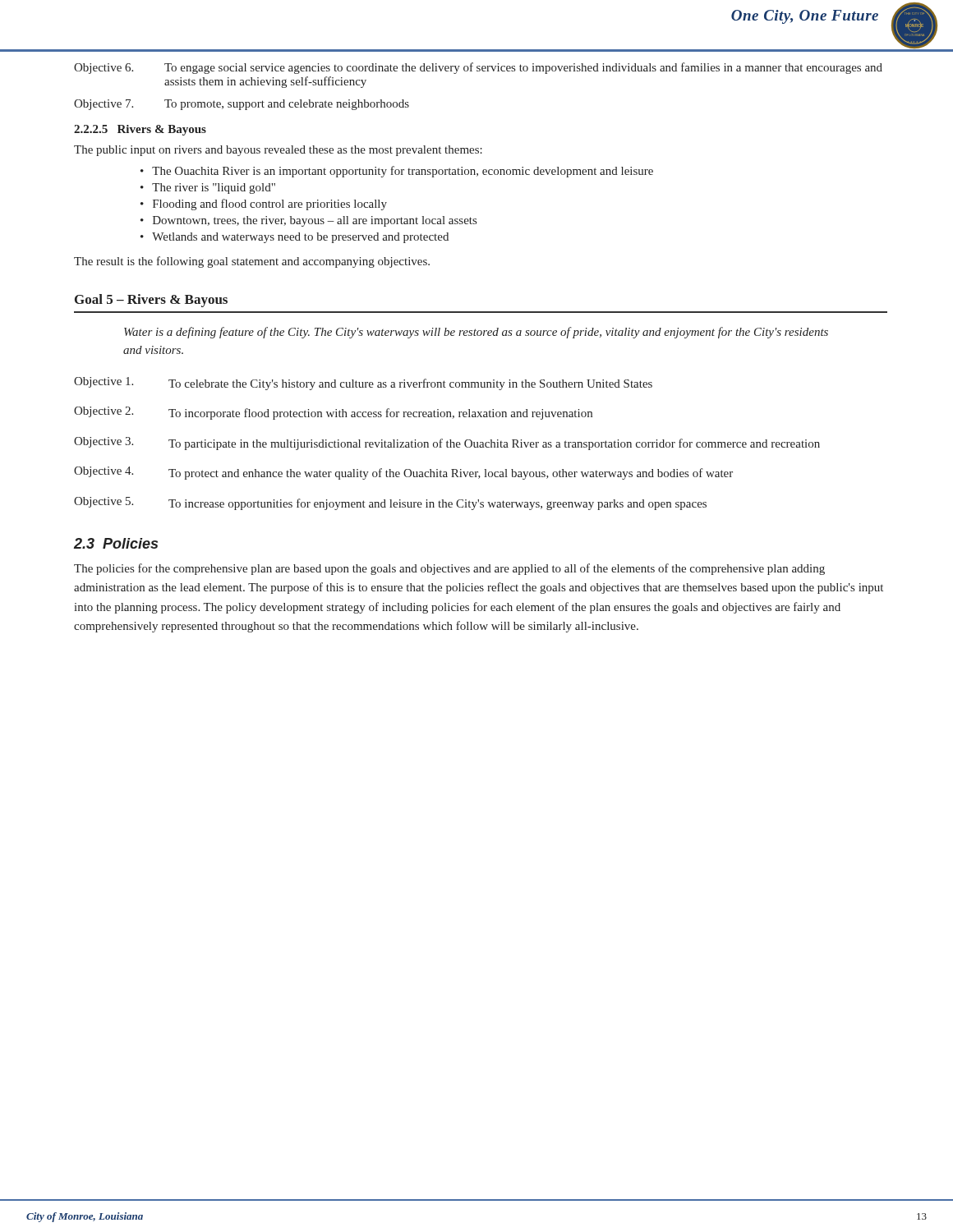Click the passage that begins "The result is the"
Screen dimensions: 1232x953
[x=252, y=261]
